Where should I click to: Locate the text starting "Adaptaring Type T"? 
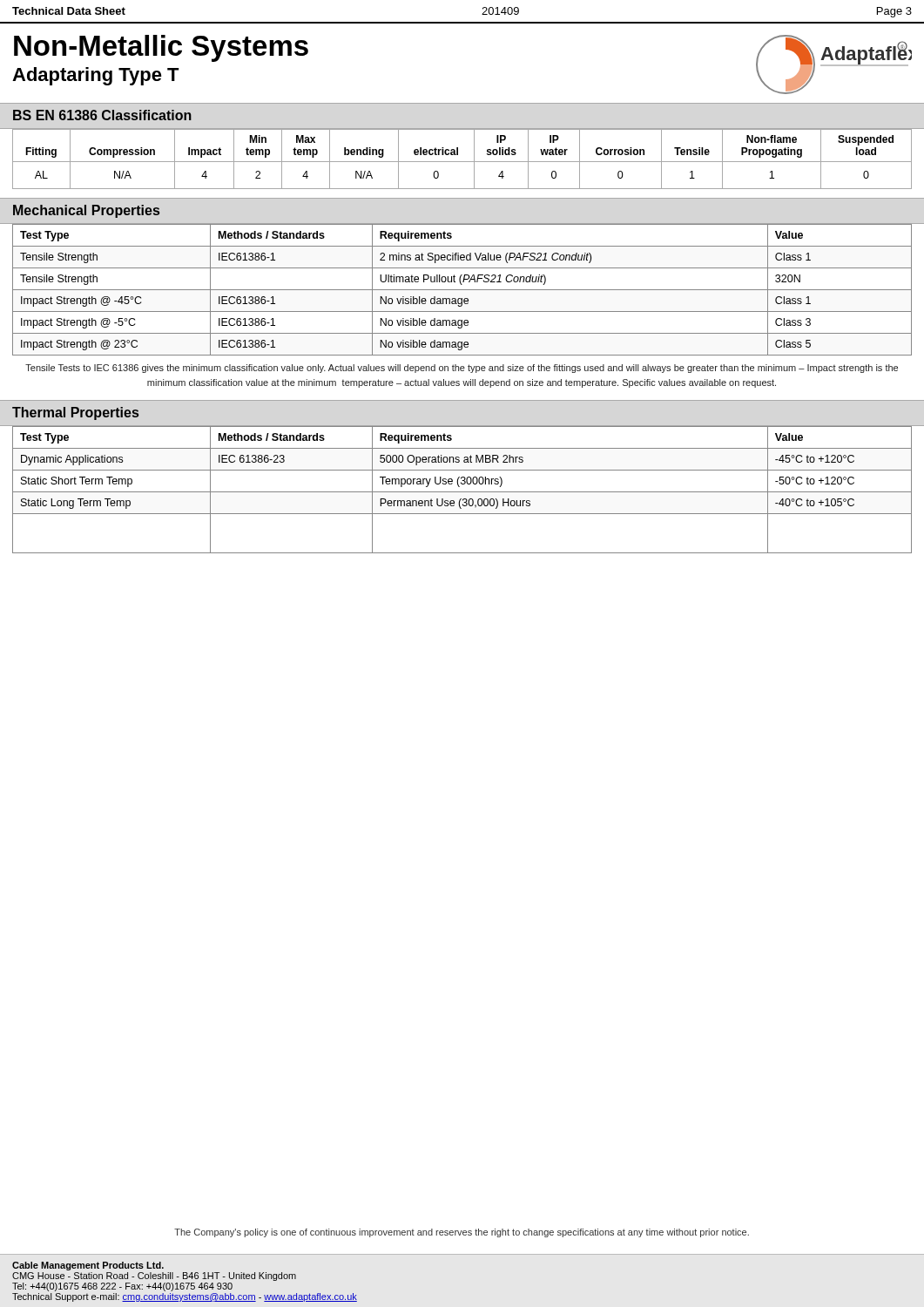[96, 75]
